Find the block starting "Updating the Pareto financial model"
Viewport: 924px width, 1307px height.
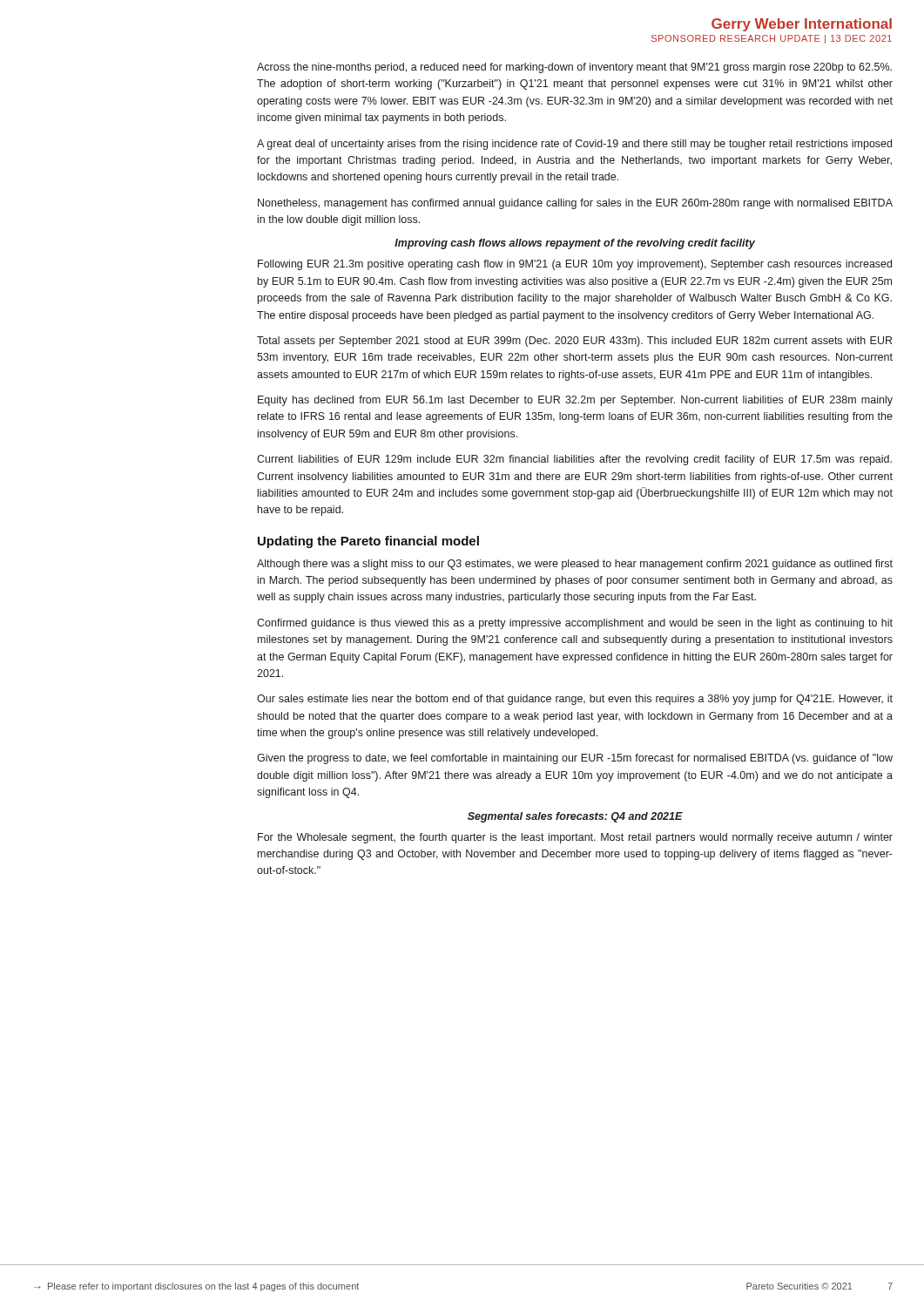point(368,540)
